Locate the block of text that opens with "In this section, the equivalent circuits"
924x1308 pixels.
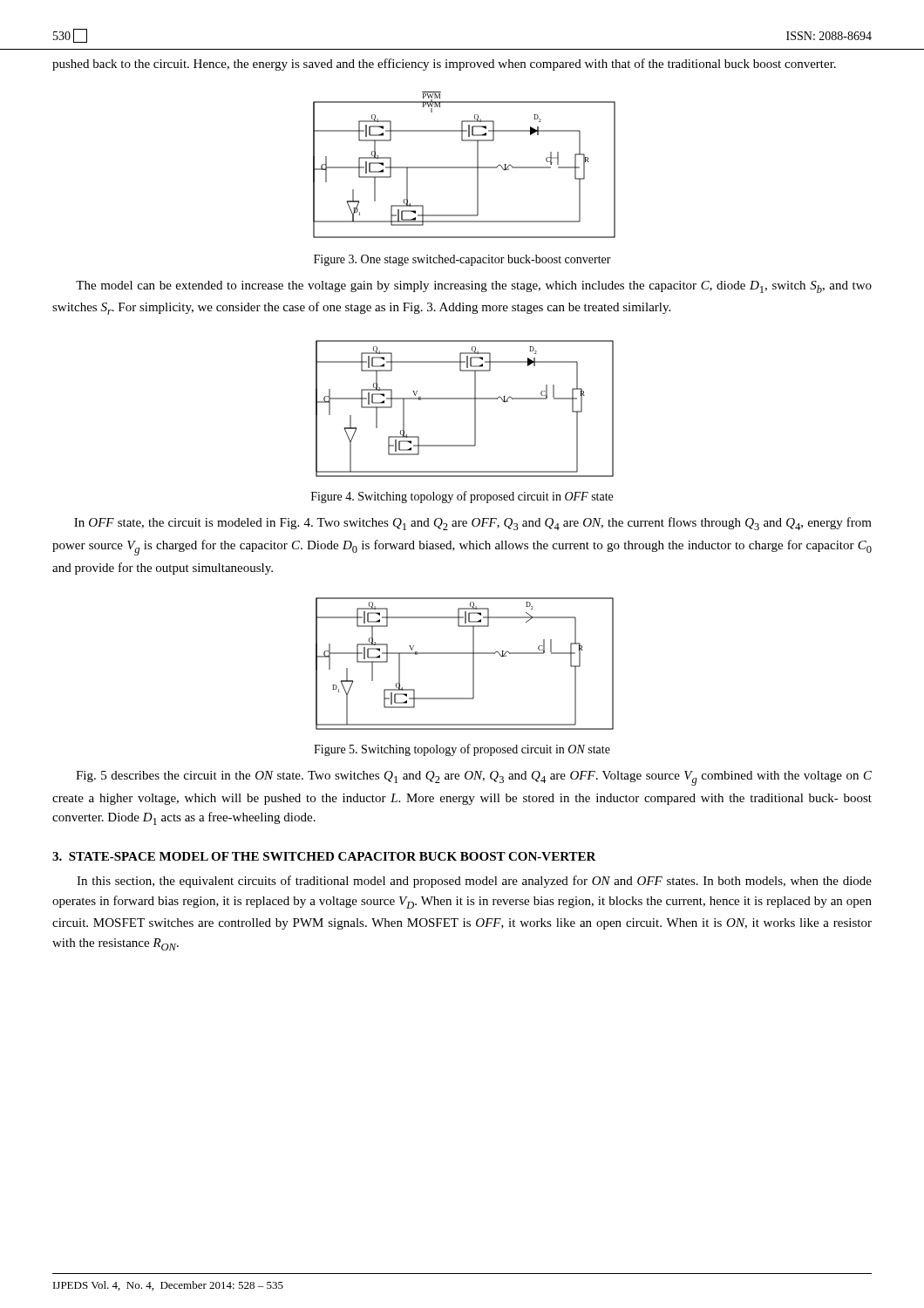462,913
